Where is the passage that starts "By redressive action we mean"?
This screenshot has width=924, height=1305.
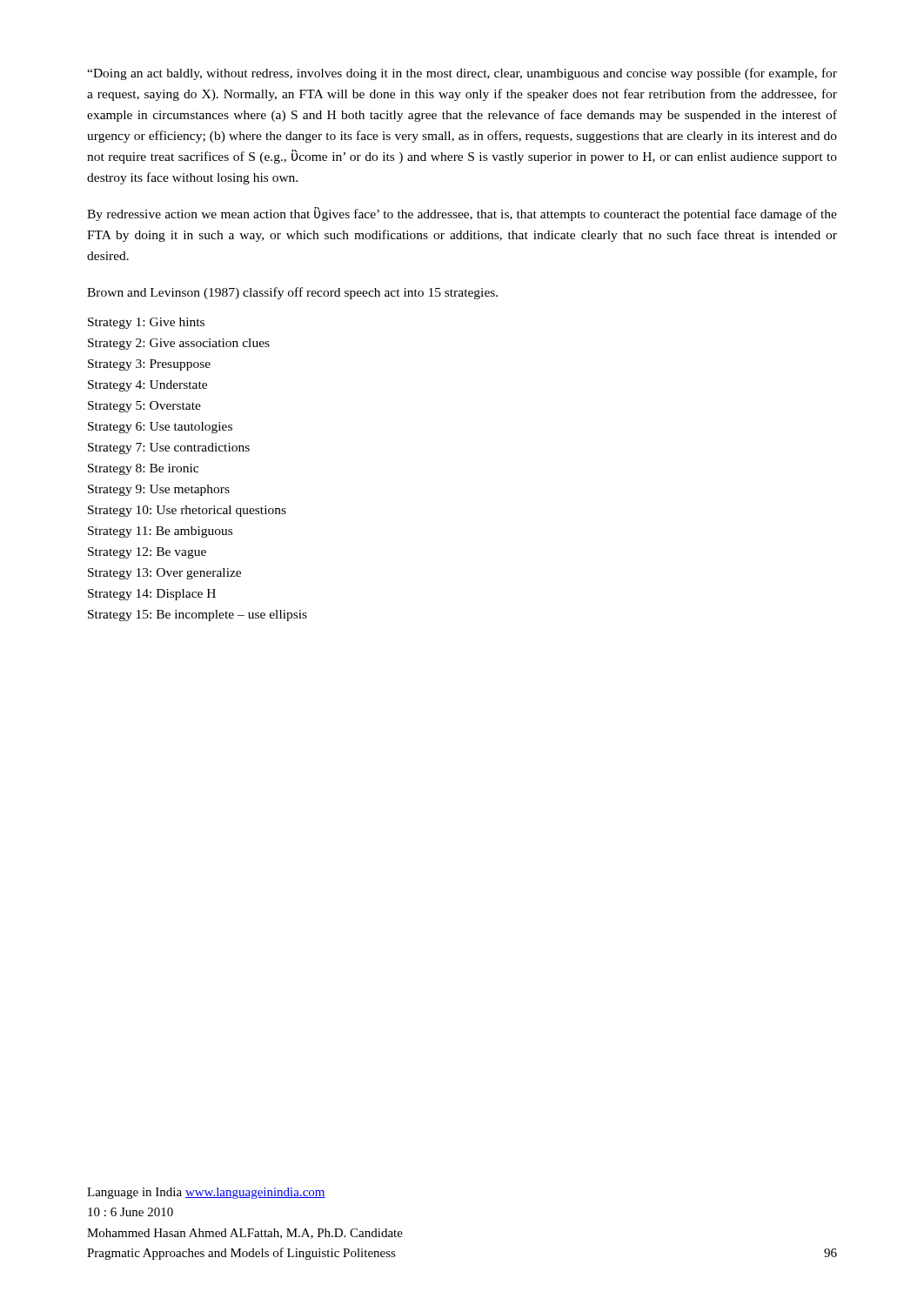(x=462, y=235)
